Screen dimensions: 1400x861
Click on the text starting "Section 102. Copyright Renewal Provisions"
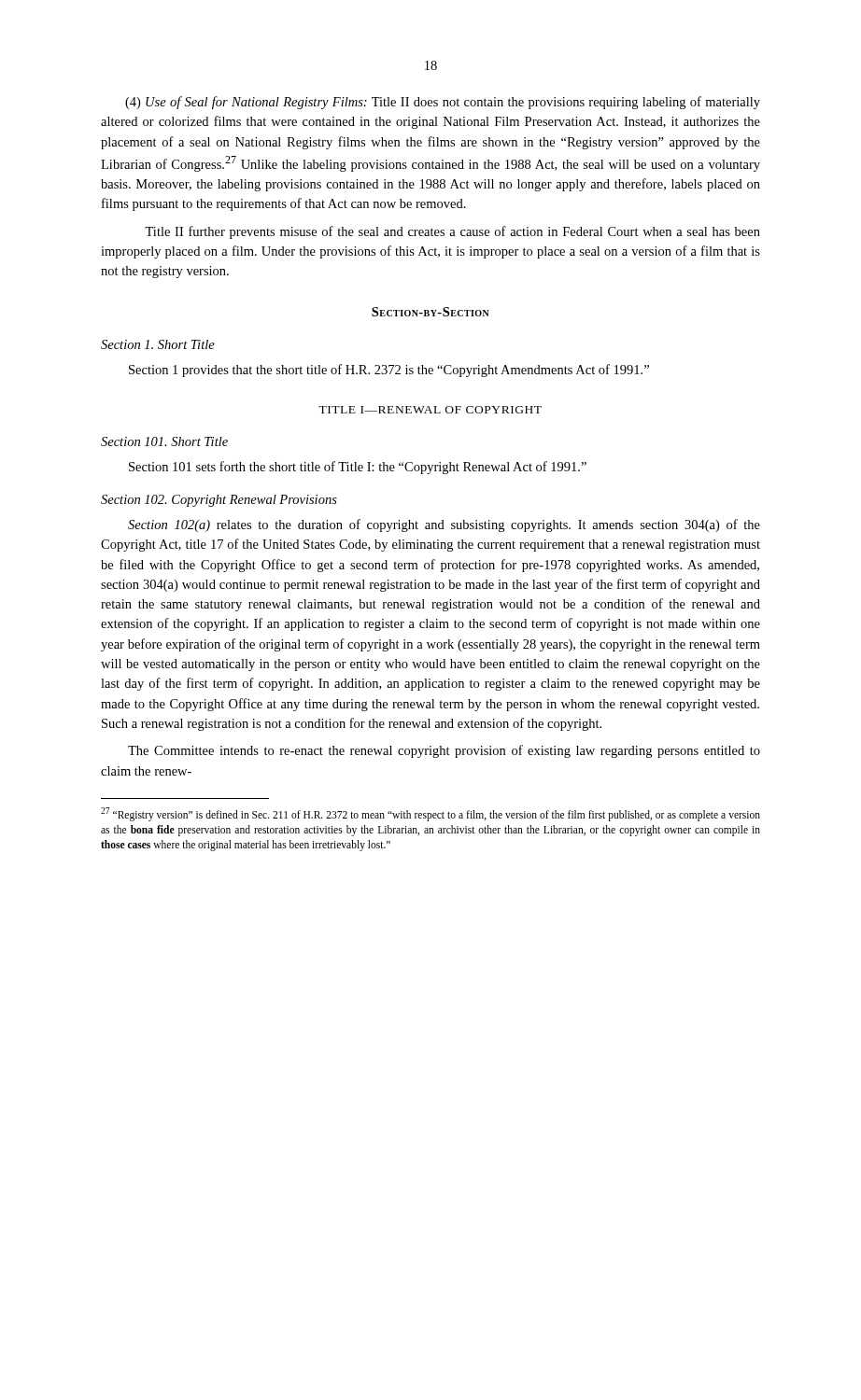[219, 499]
